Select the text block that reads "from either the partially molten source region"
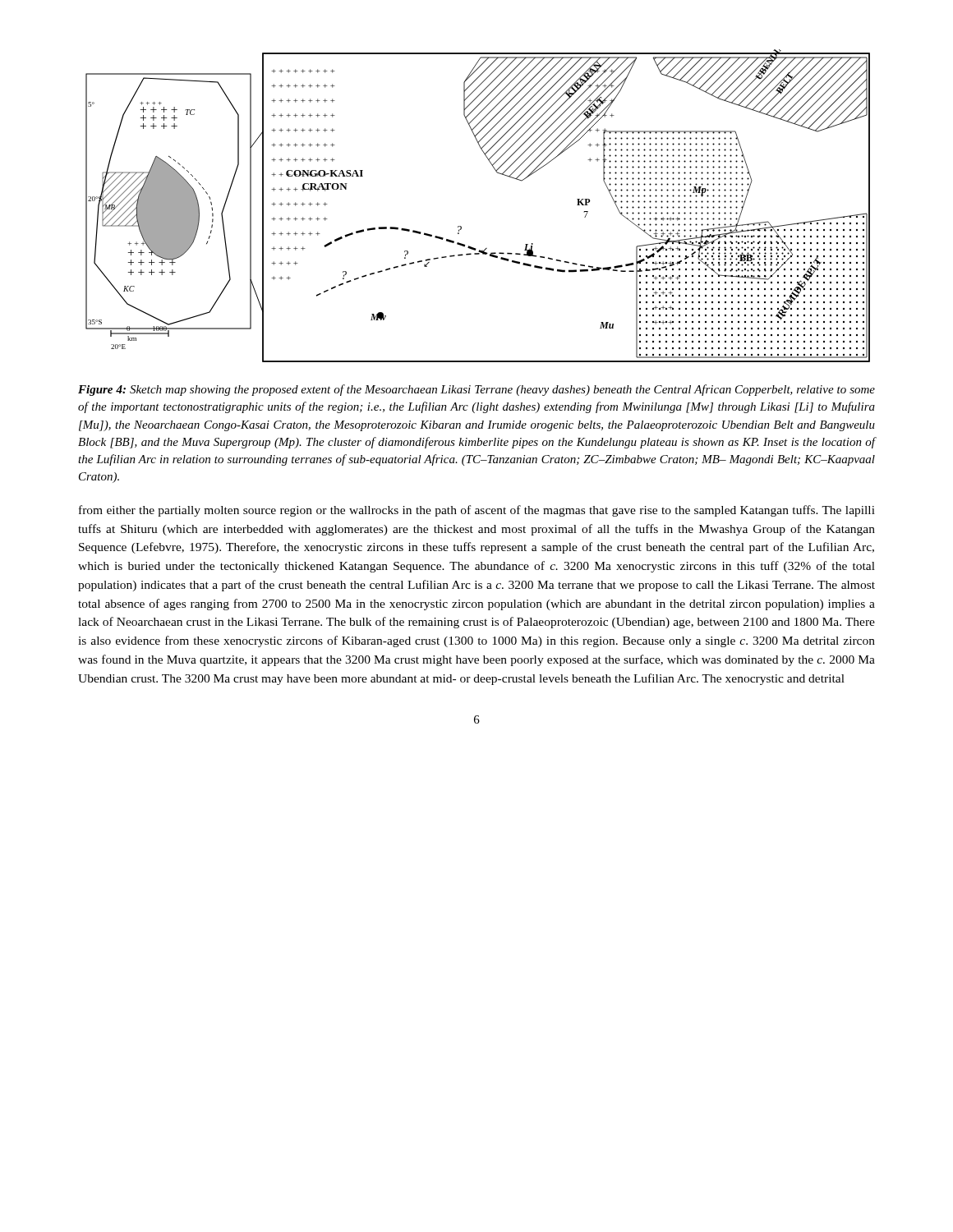Screen dimensions: 1232x953 point(476,594)
